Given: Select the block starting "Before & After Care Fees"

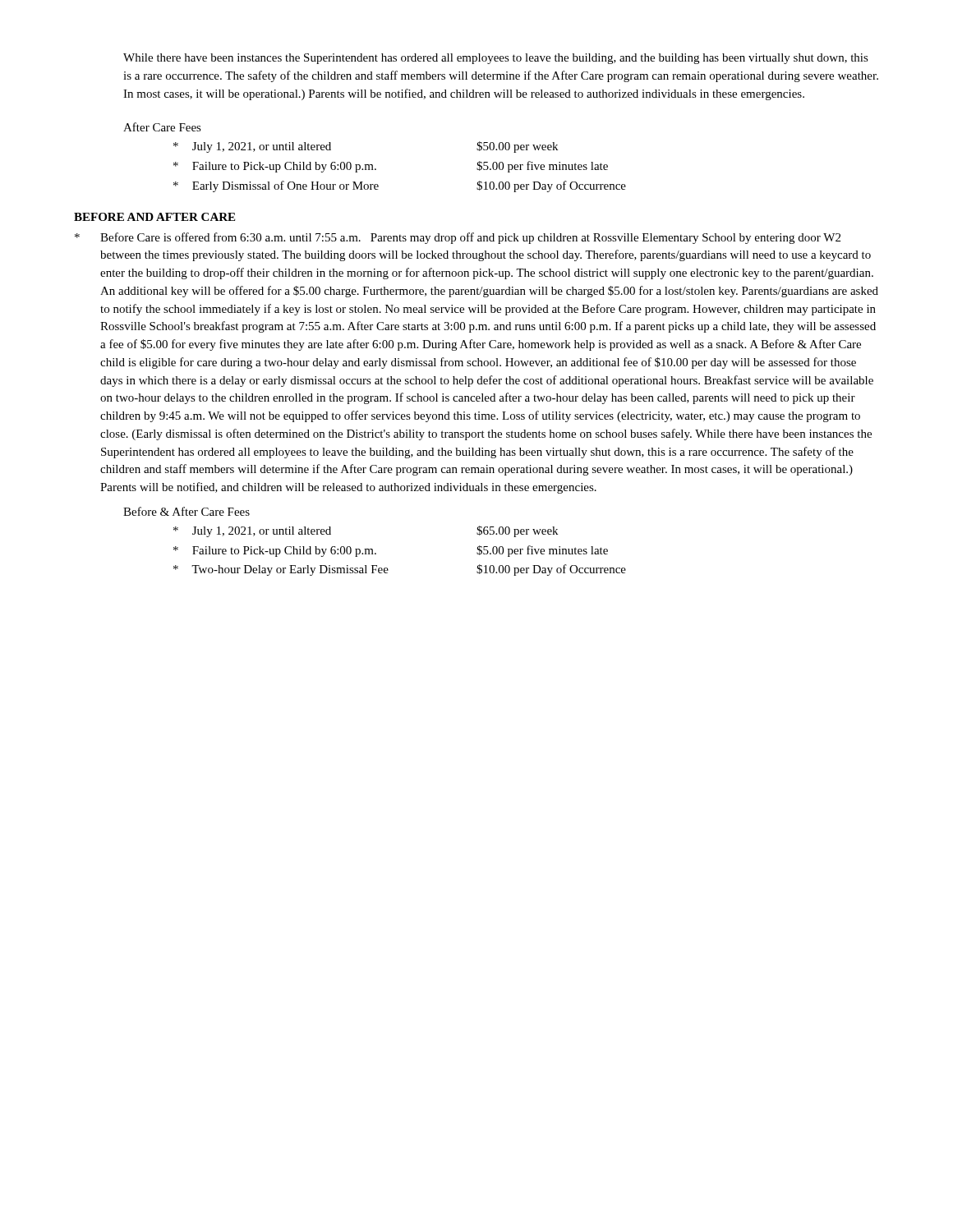Looking at the screenshot, I should point(187,511).
